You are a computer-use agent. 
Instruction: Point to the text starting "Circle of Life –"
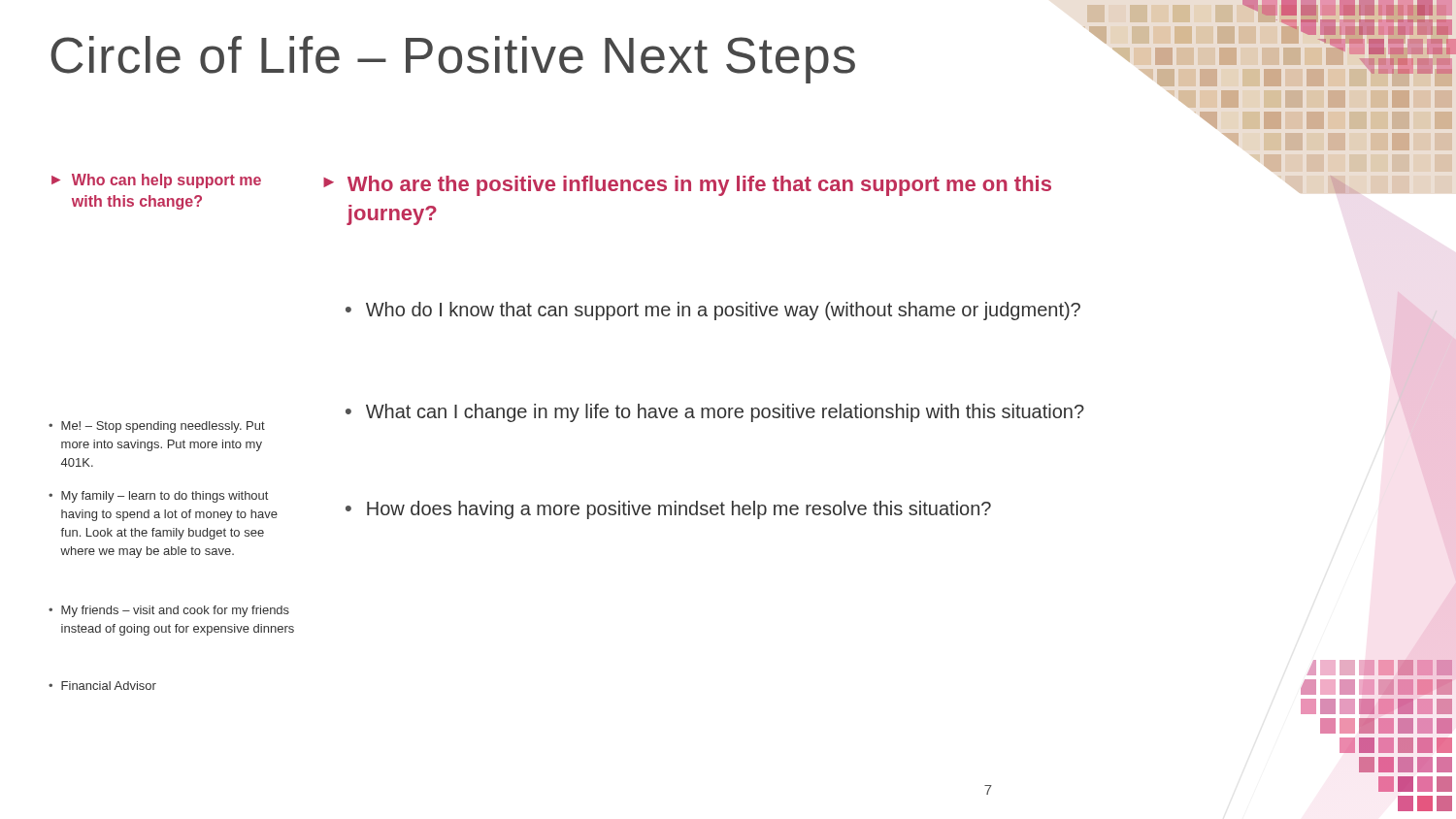pyautogui.click(x=453, y=55)
